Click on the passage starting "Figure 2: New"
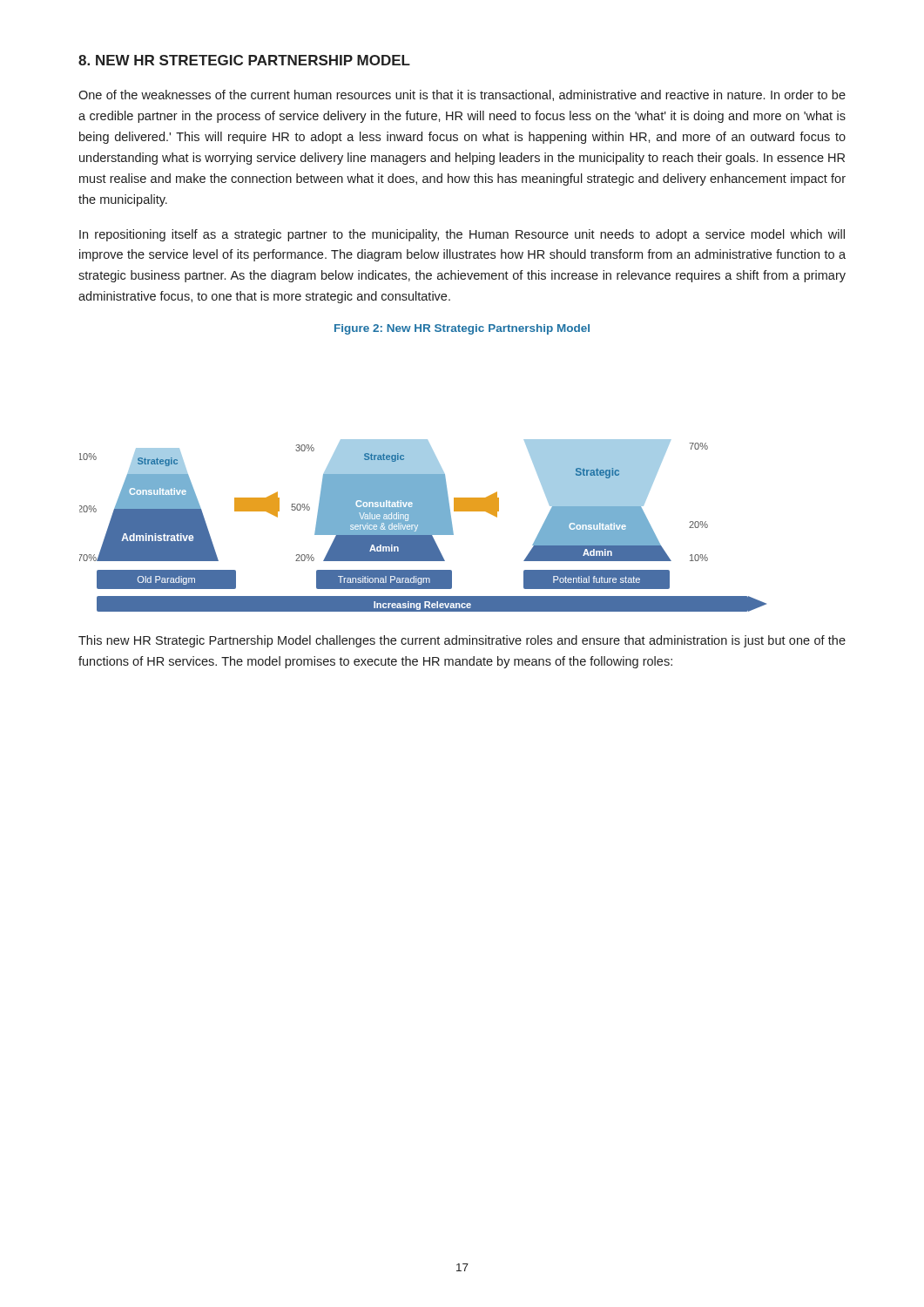924x1307 pixels. click(462, 328)
